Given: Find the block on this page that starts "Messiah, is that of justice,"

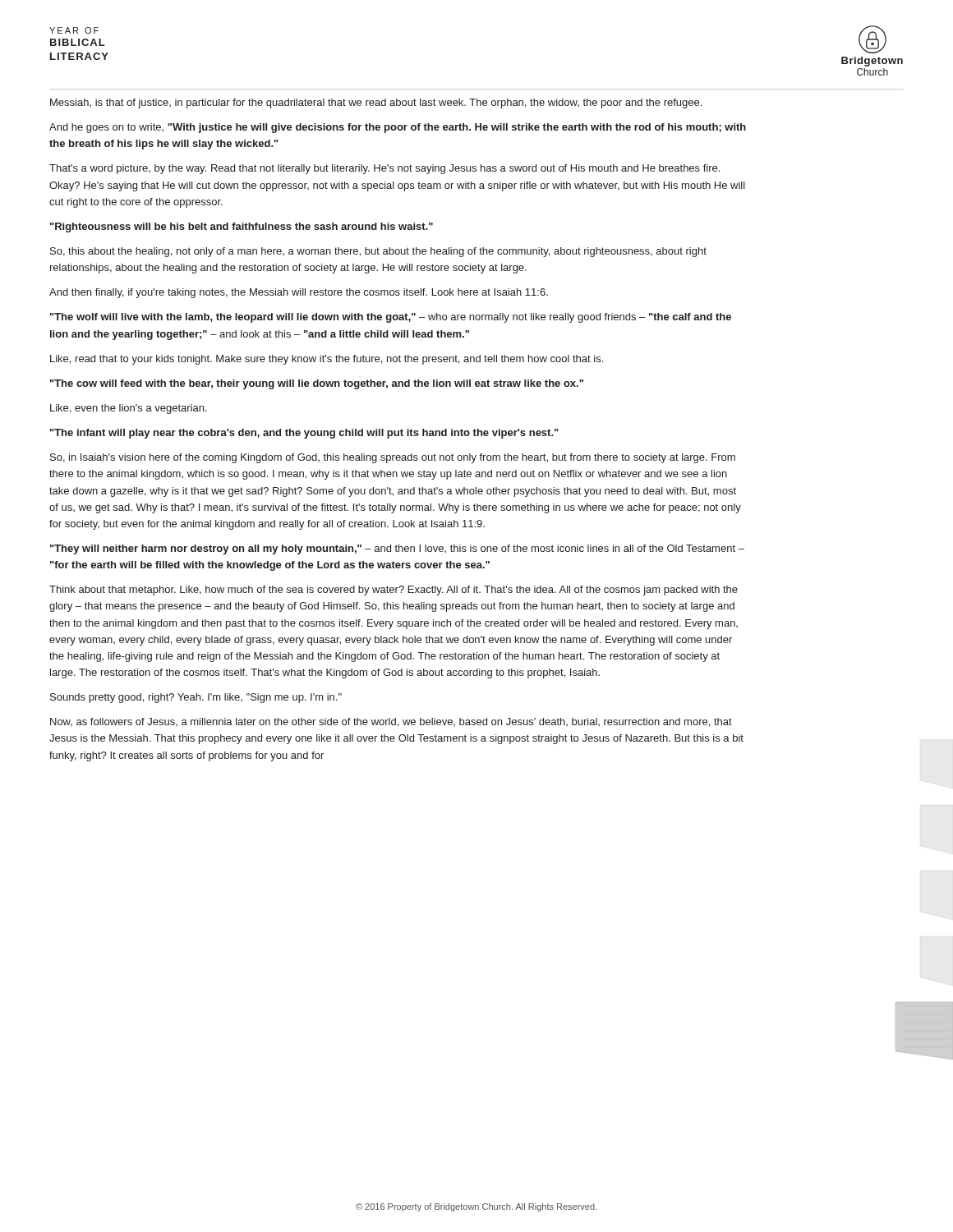Looking at the screenshot, I should click(398, 103).
